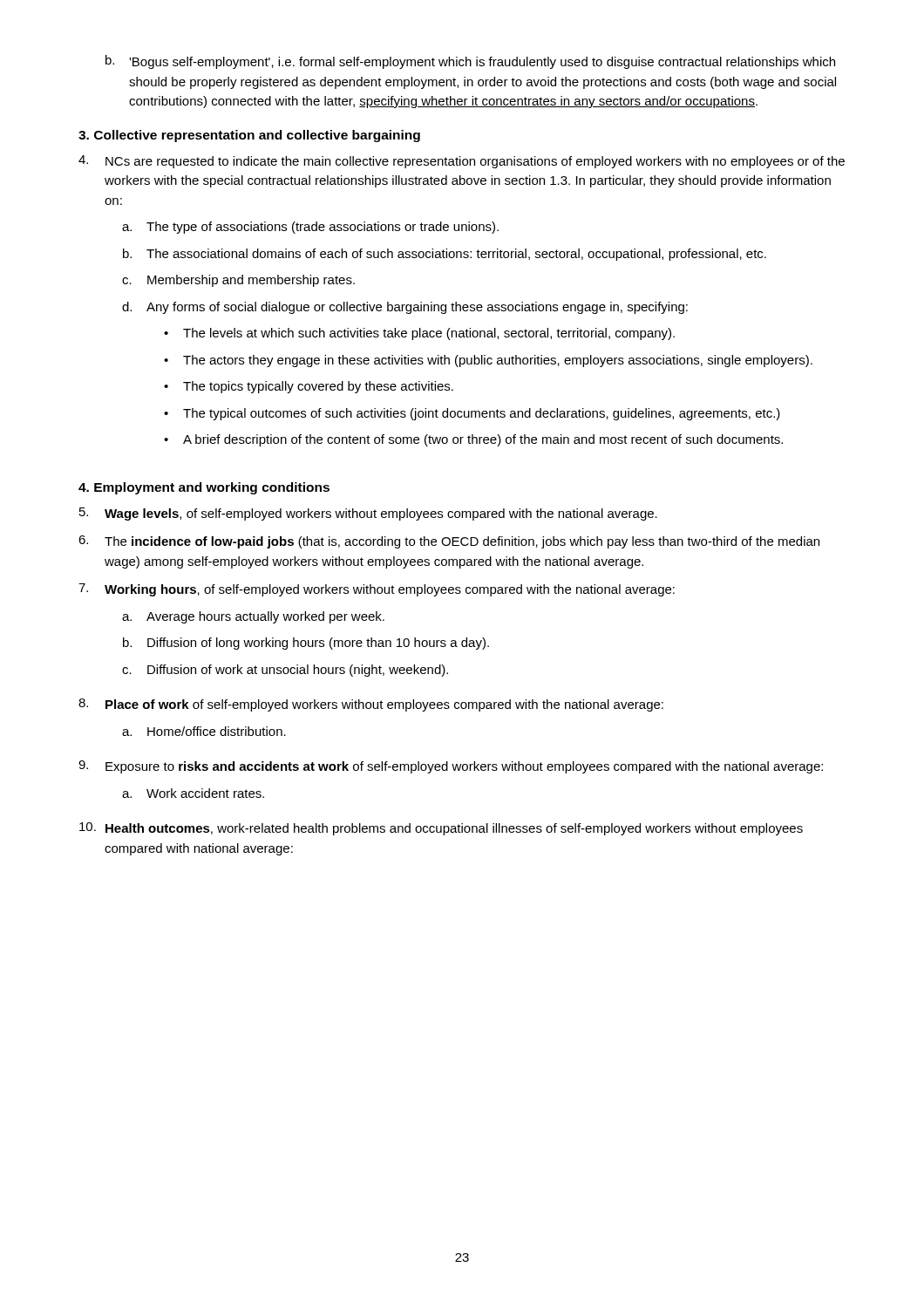Click the passage that begins "b. The associational domains"
The width and height of the screenshot is (924, 1308).
coord(484,253)
